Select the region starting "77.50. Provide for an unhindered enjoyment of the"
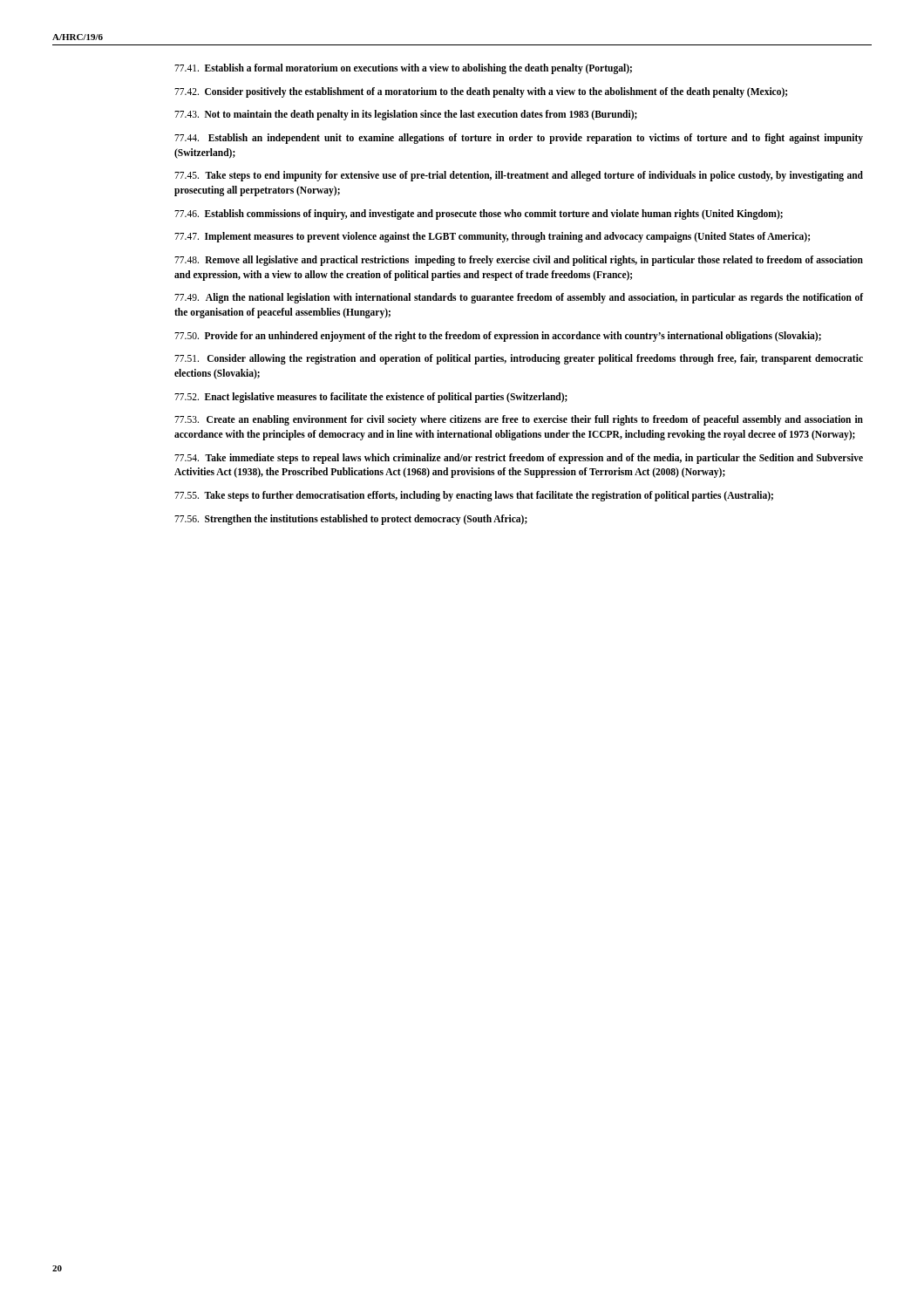 click(498, 336)
